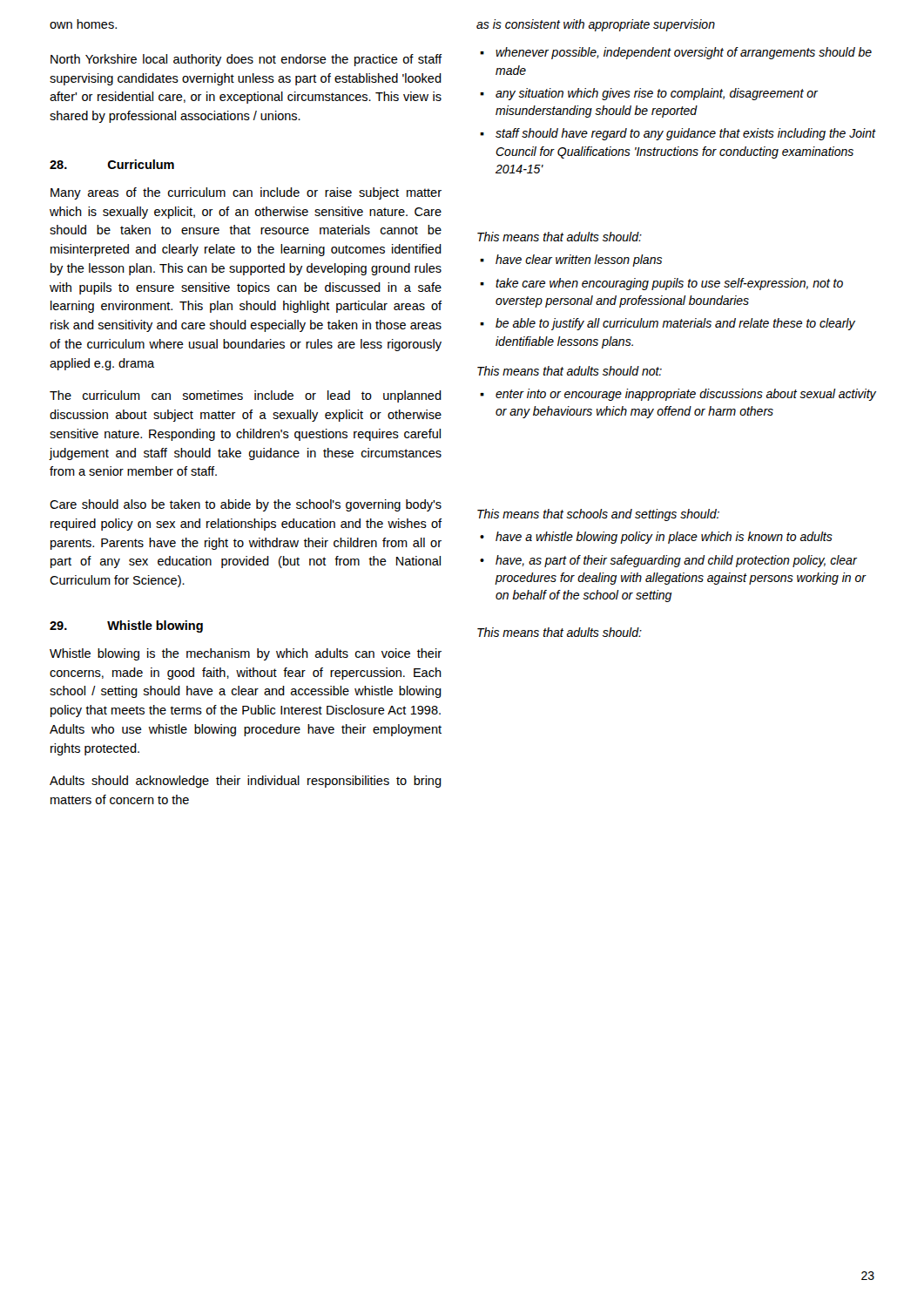924x1307 pixels.
Task: Click where it says "have clear written lesson plans"
Action: click(571, 261)
